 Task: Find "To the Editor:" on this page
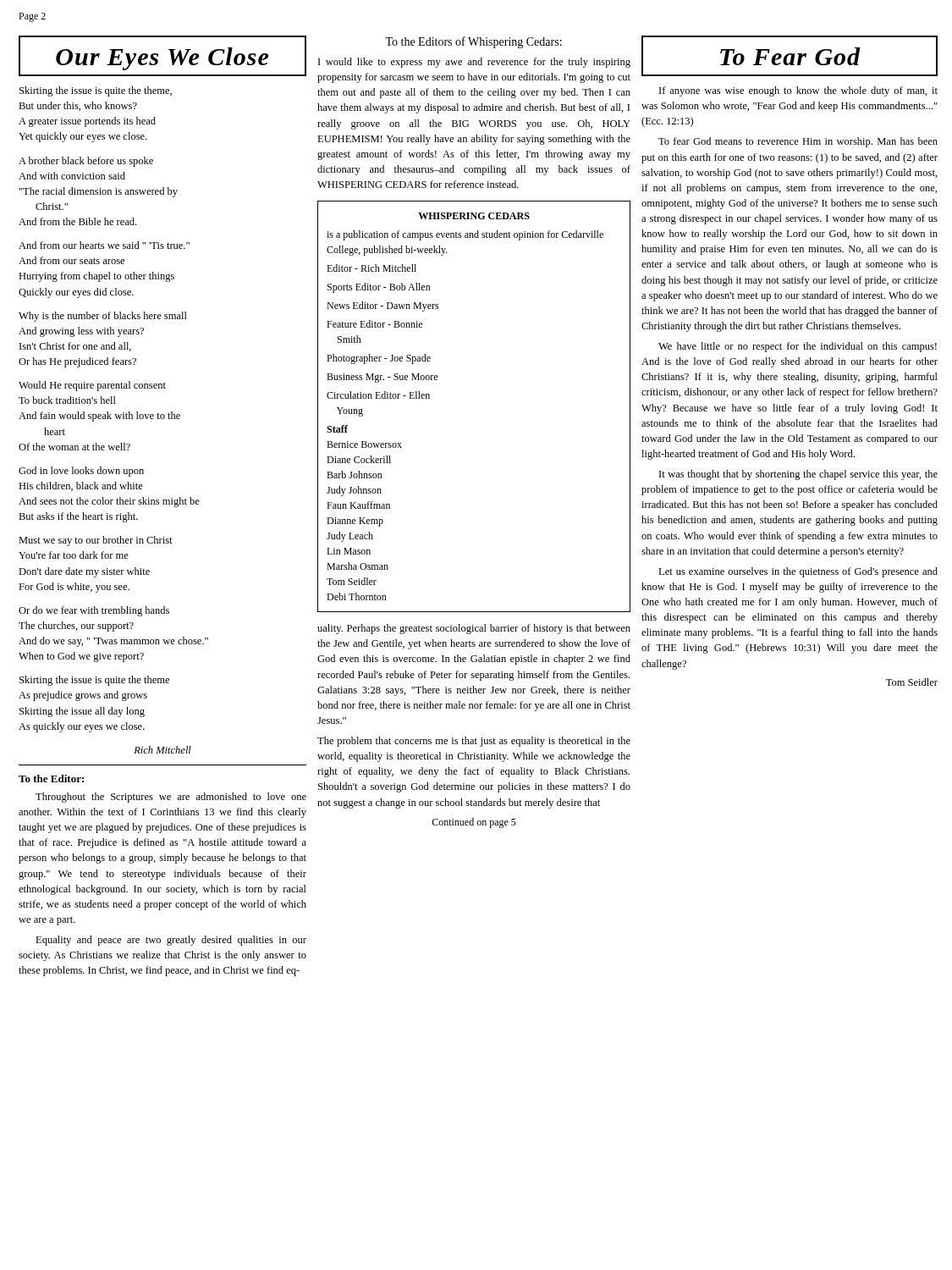click(x=52, y=778)
